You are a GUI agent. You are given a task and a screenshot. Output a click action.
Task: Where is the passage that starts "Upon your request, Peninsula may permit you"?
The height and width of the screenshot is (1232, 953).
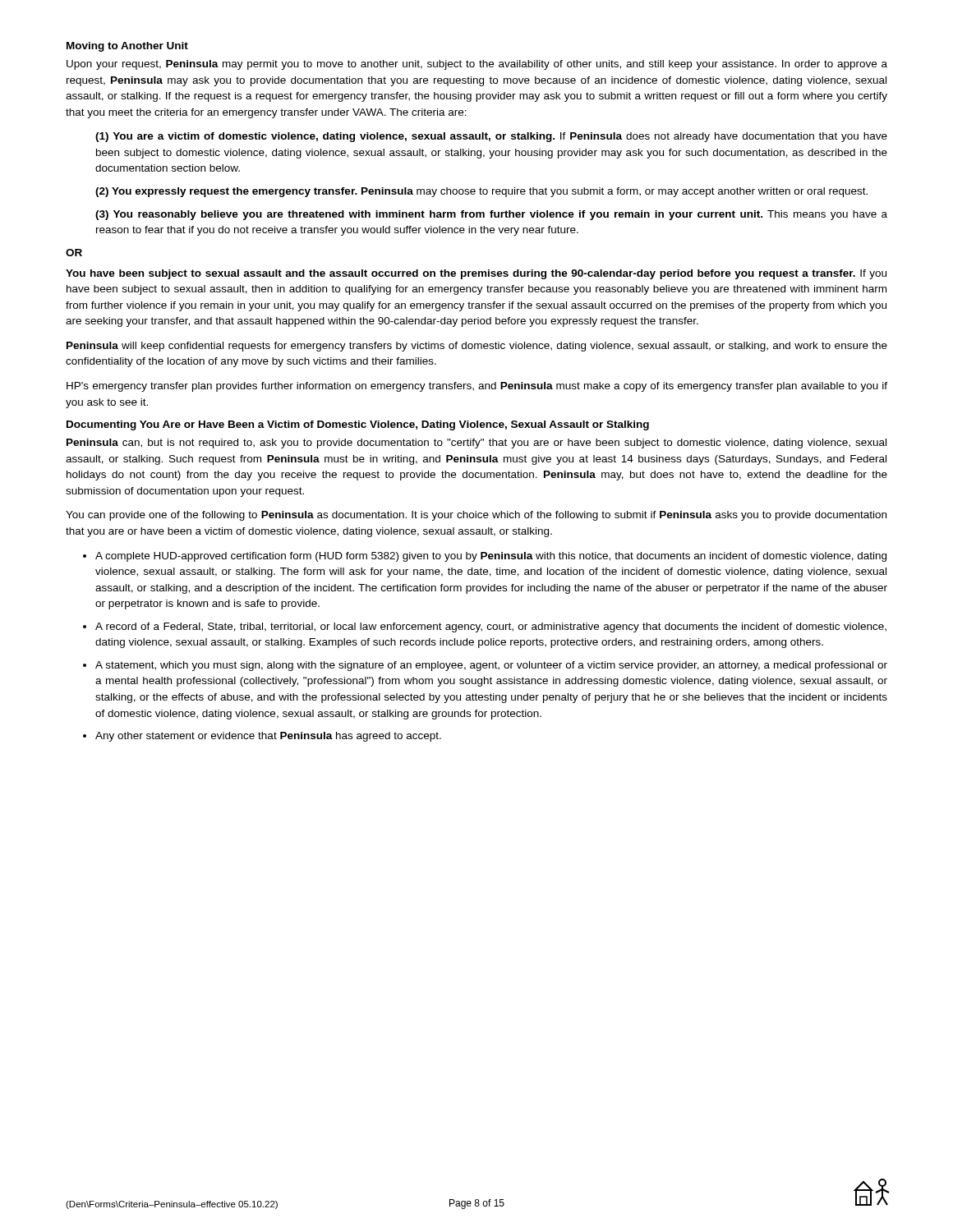(x=476, y=88)
